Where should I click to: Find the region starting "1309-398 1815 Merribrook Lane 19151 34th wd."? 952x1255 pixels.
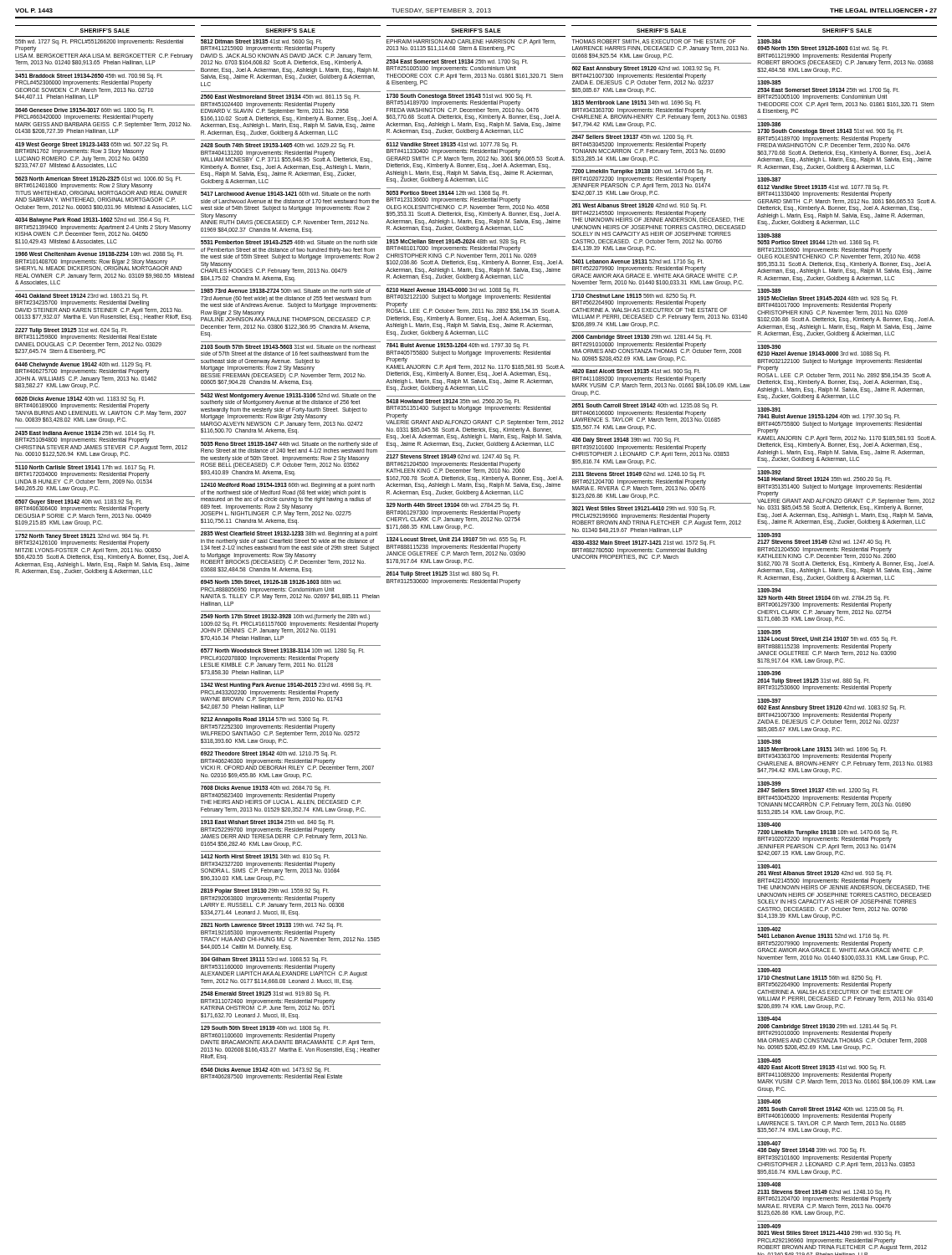click(845, 756)
